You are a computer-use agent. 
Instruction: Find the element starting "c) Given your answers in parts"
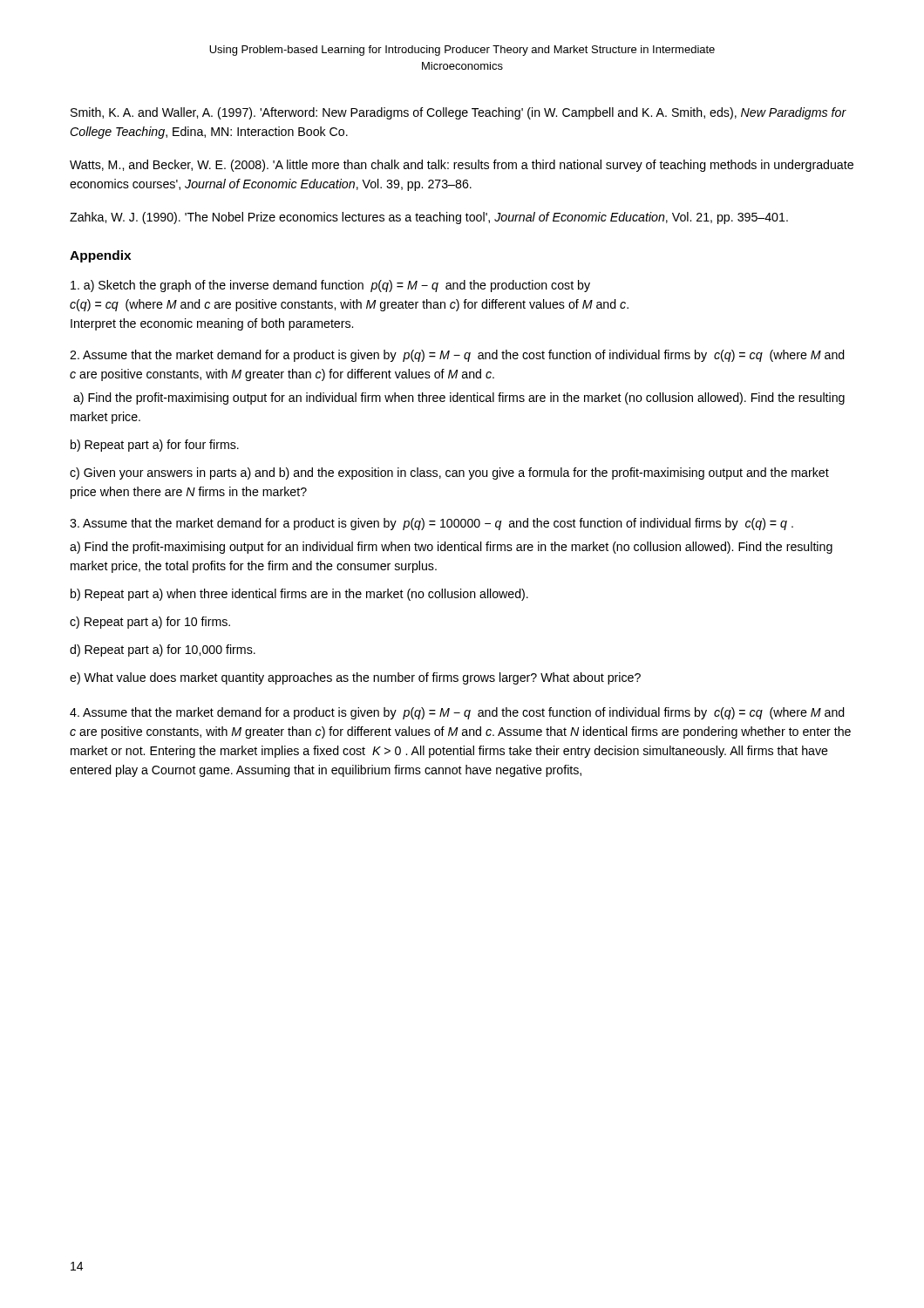[x=449, y=482]
